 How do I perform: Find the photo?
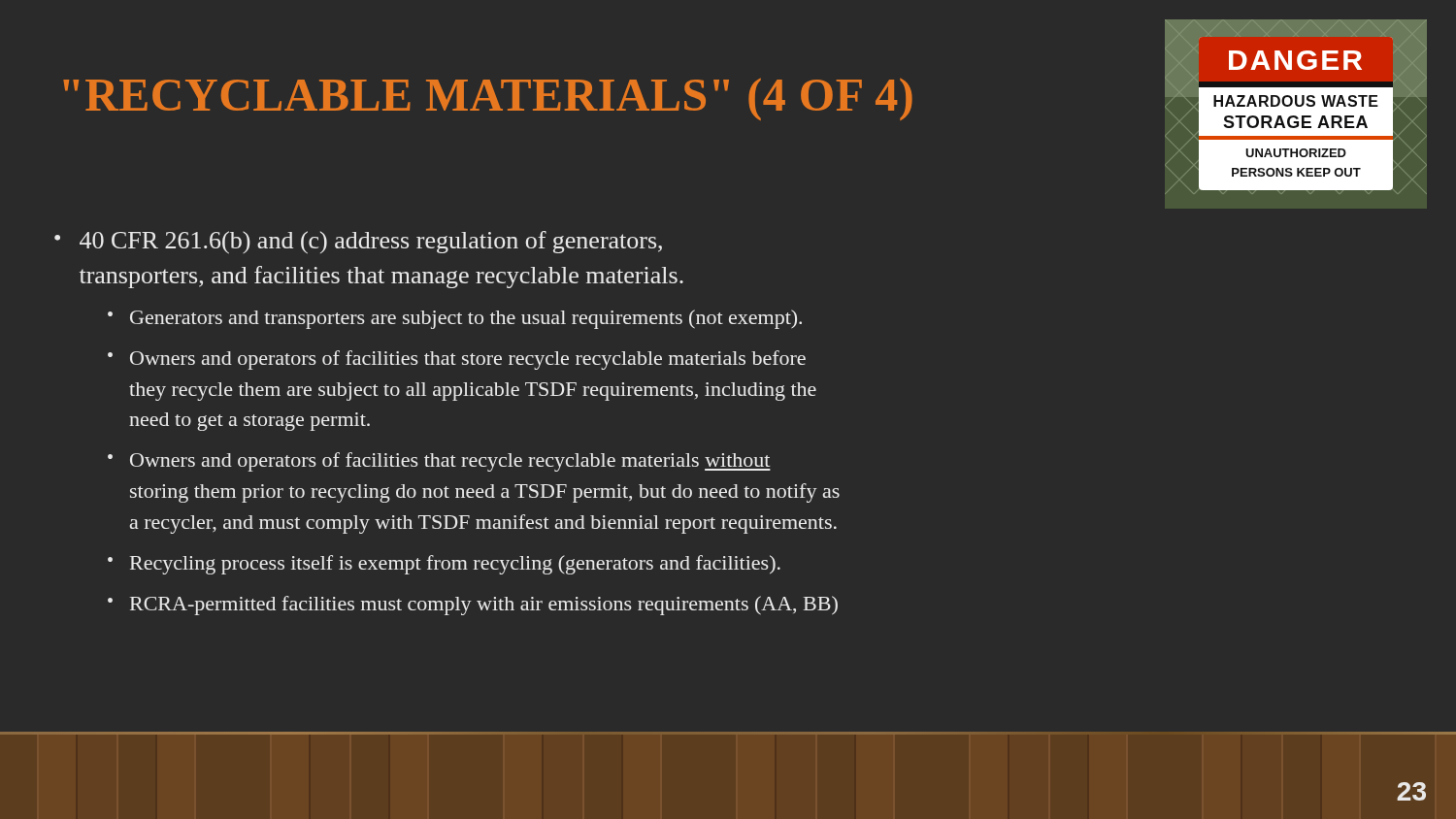tap(1296, 114)
